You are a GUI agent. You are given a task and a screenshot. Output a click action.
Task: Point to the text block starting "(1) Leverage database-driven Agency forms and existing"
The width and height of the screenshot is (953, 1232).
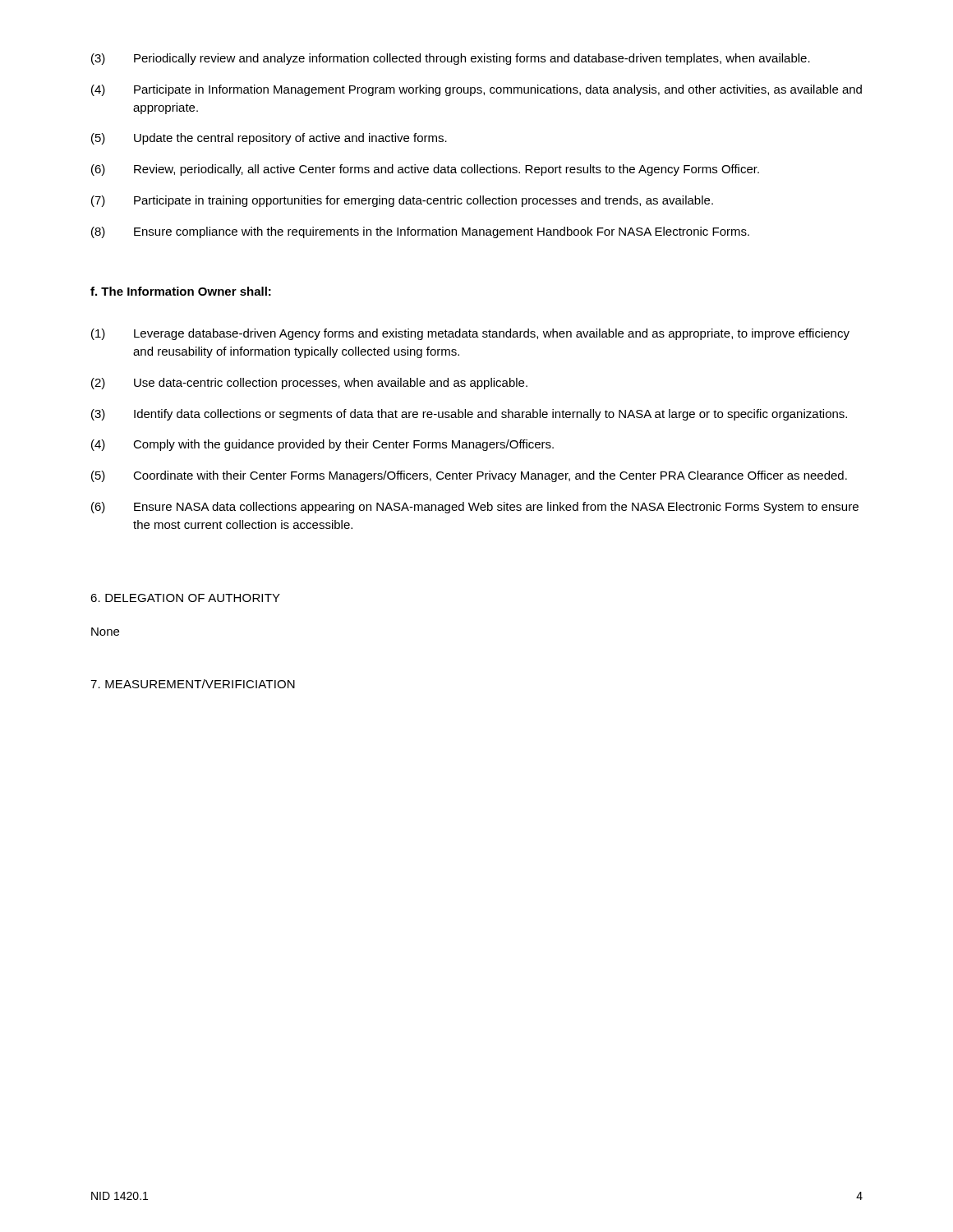pyautogui.click(x=476, y=342)
